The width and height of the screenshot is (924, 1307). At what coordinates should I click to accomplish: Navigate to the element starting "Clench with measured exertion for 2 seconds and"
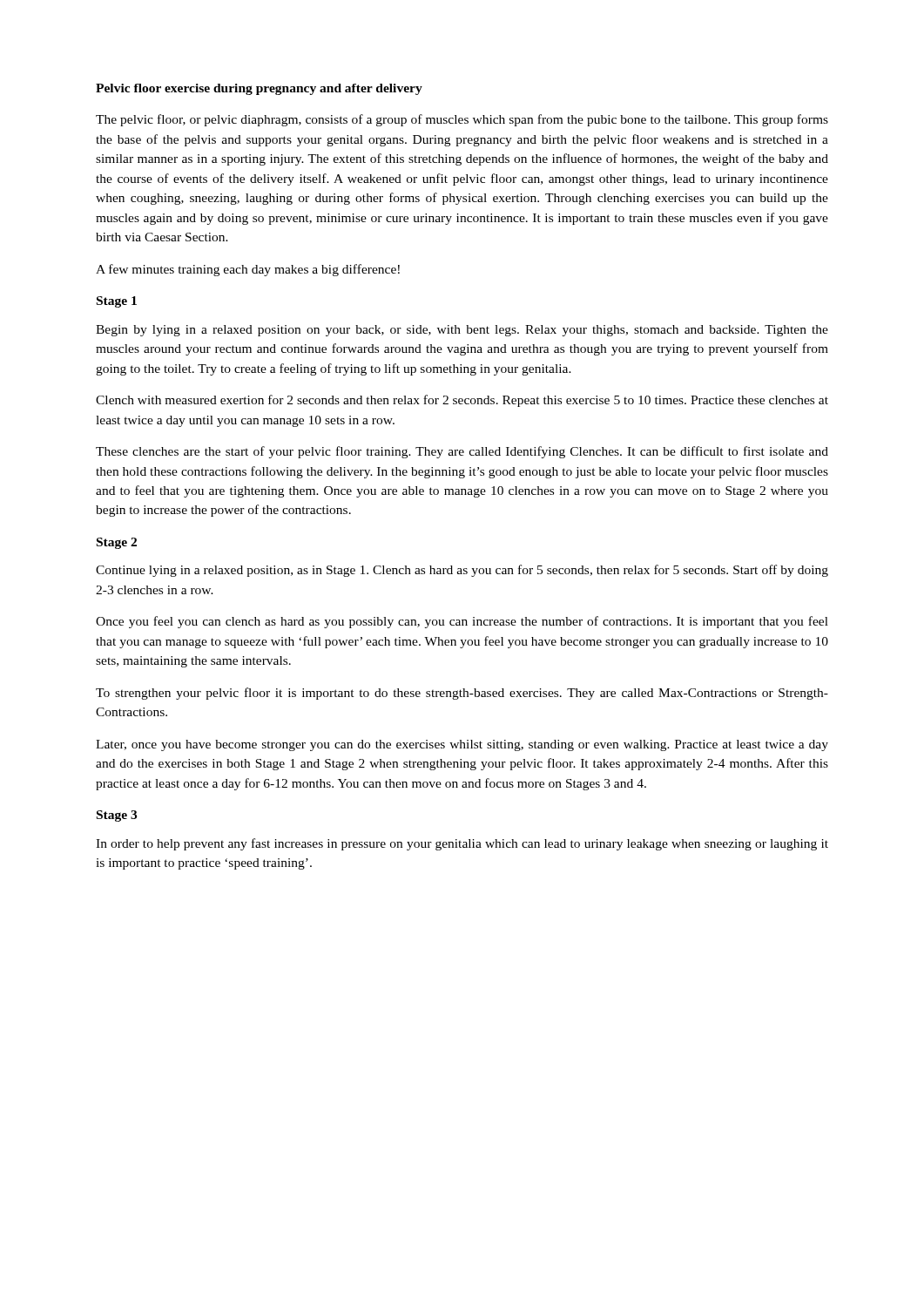tap(462, 409)
